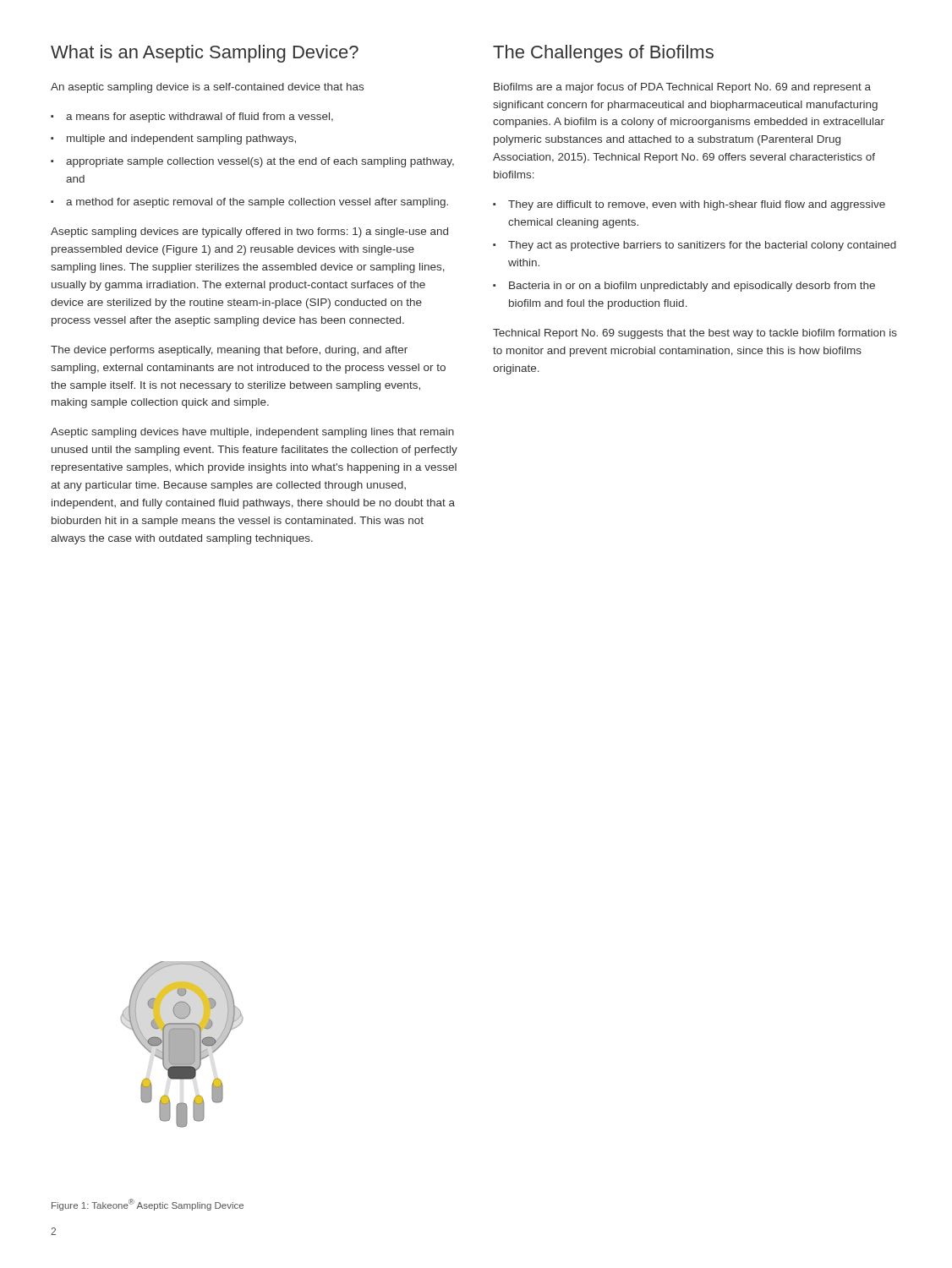Find the list item that reads "They are difficult to remove,"
The width and height of the screenshot is (952, 1268).
point(697,213)
